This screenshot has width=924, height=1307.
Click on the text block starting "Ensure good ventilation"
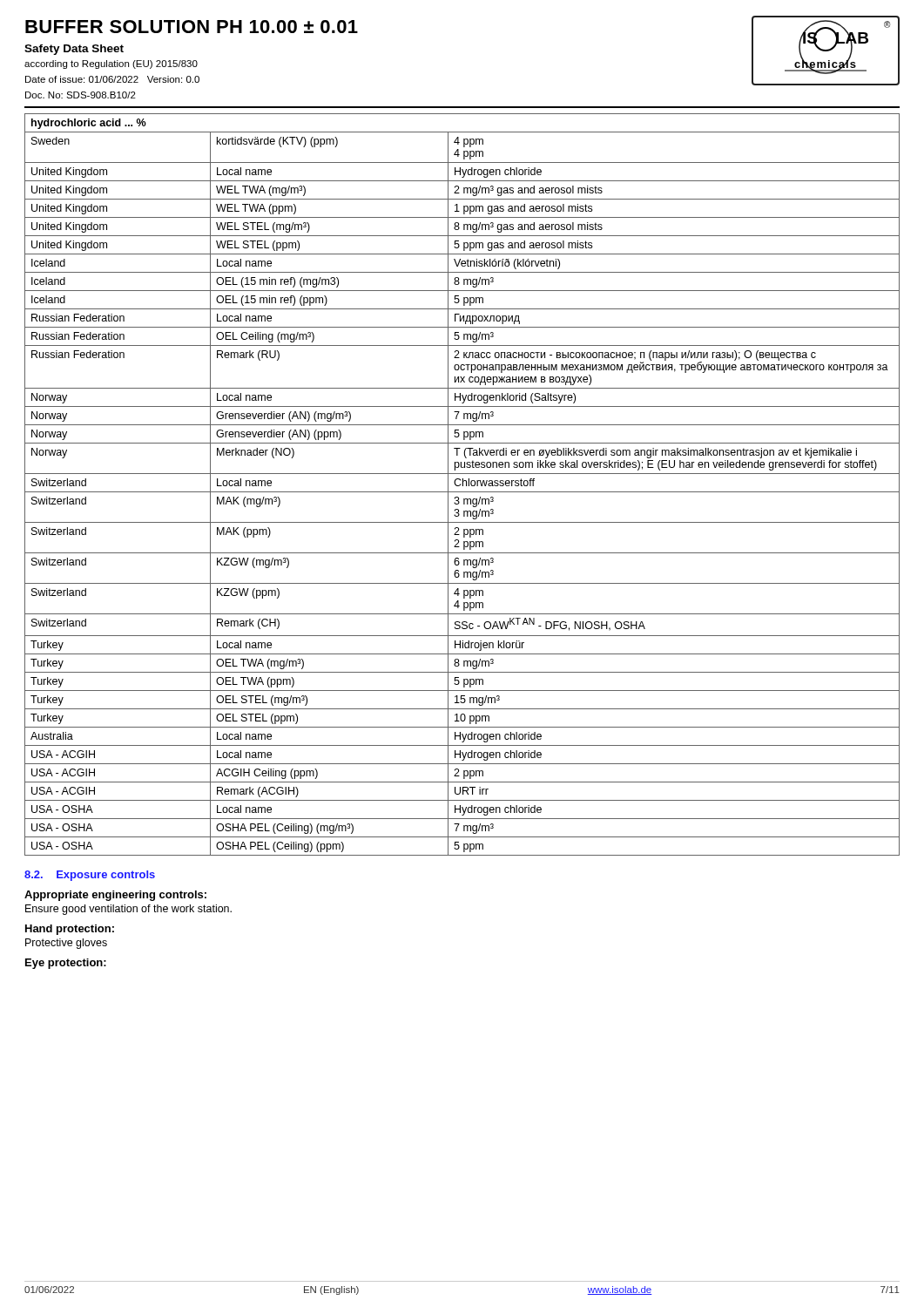coord(128,908)
